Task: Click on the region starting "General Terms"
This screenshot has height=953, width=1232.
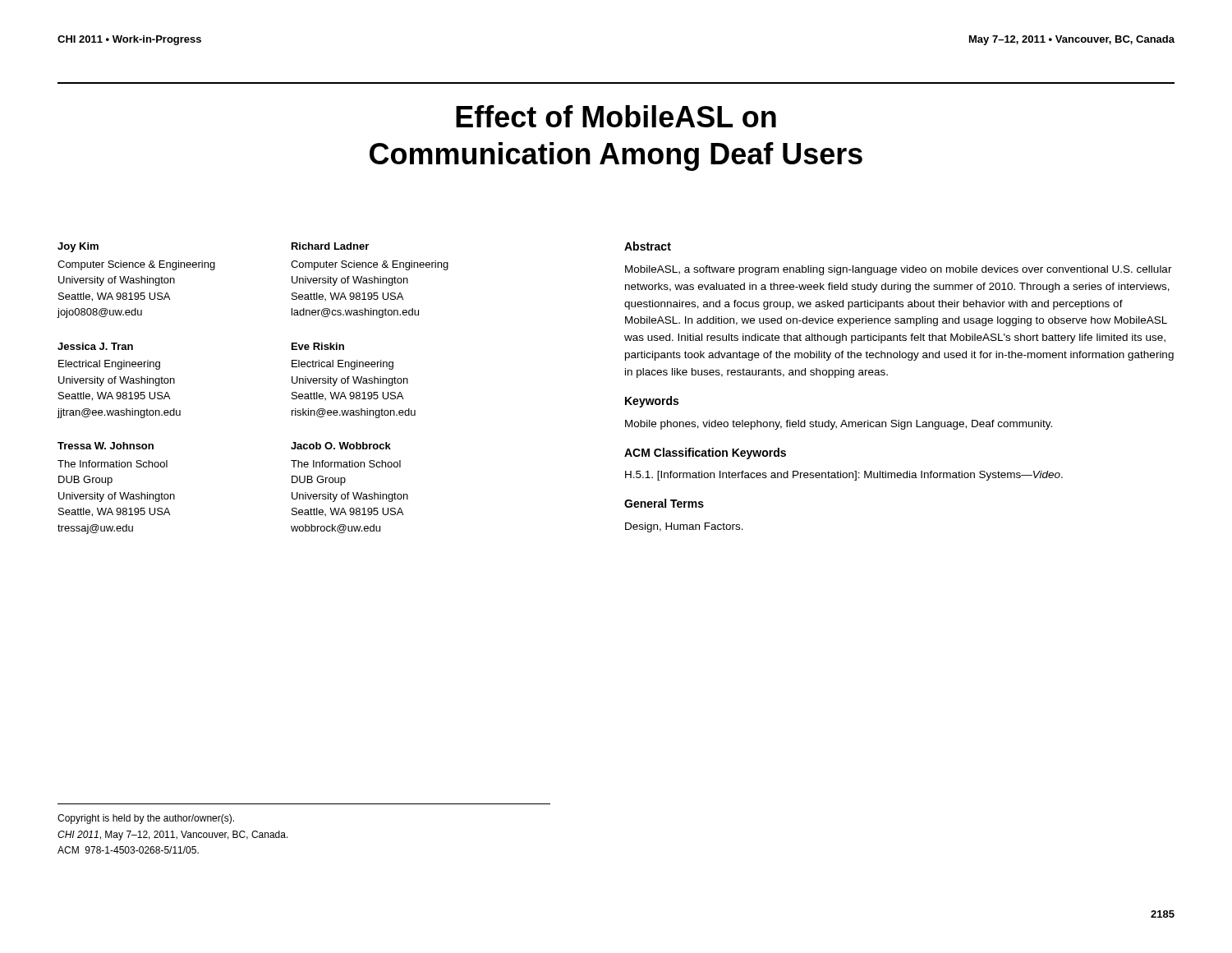Action: pos(664,504)
